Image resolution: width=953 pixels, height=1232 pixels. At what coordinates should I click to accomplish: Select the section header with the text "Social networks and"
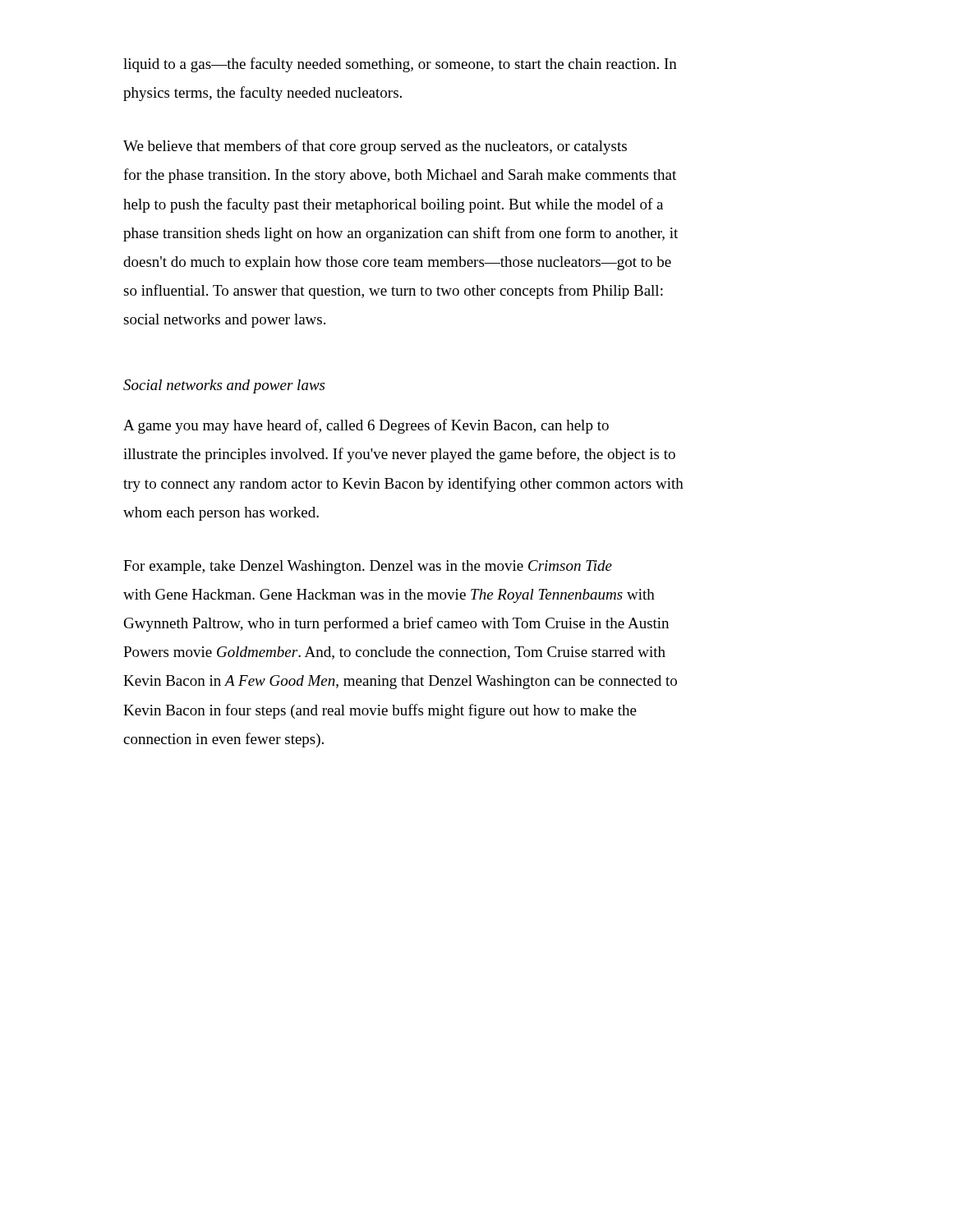click(x=224, y=385)
